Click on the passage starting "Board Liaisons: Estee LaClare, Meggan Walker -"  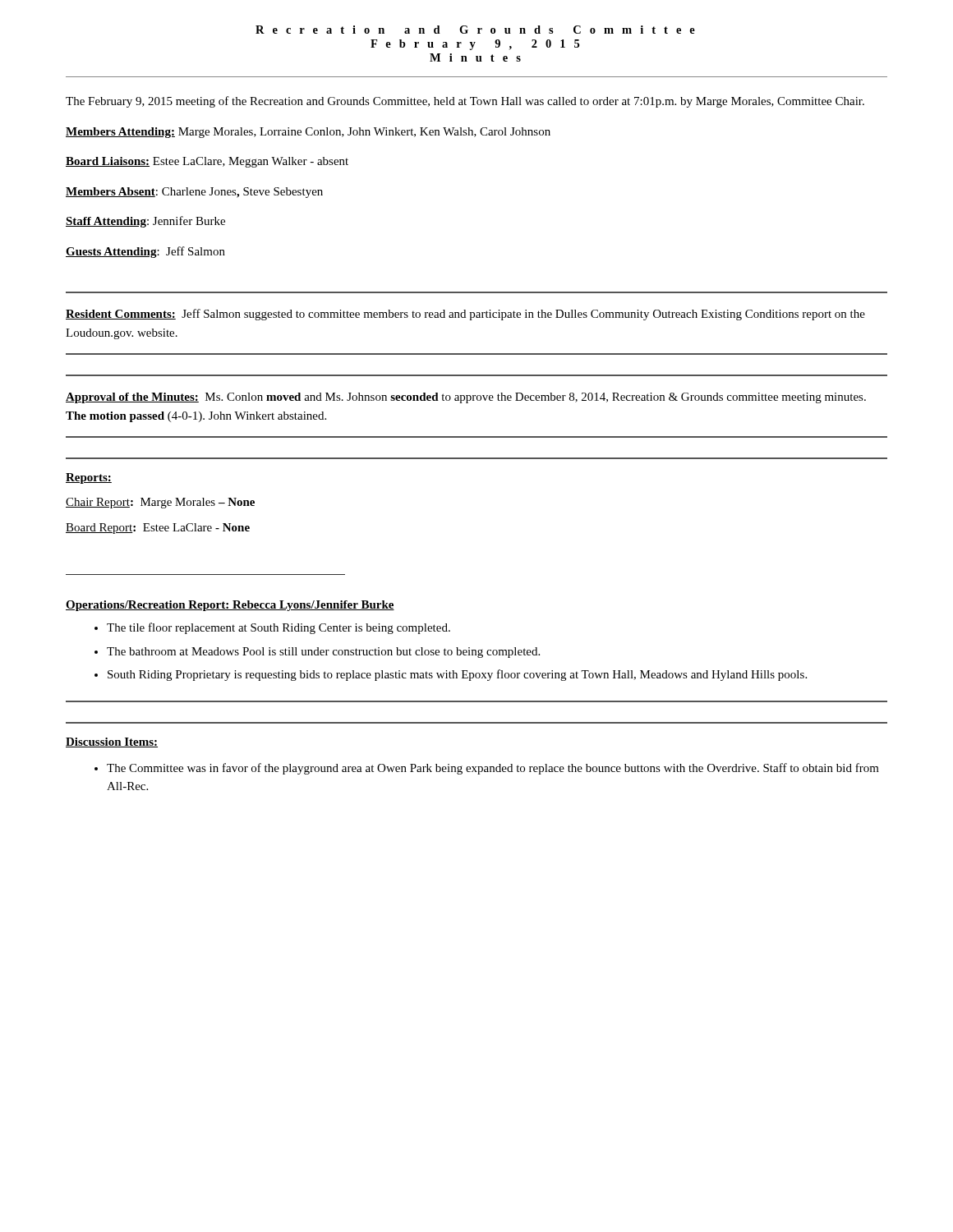pos(207,161)
